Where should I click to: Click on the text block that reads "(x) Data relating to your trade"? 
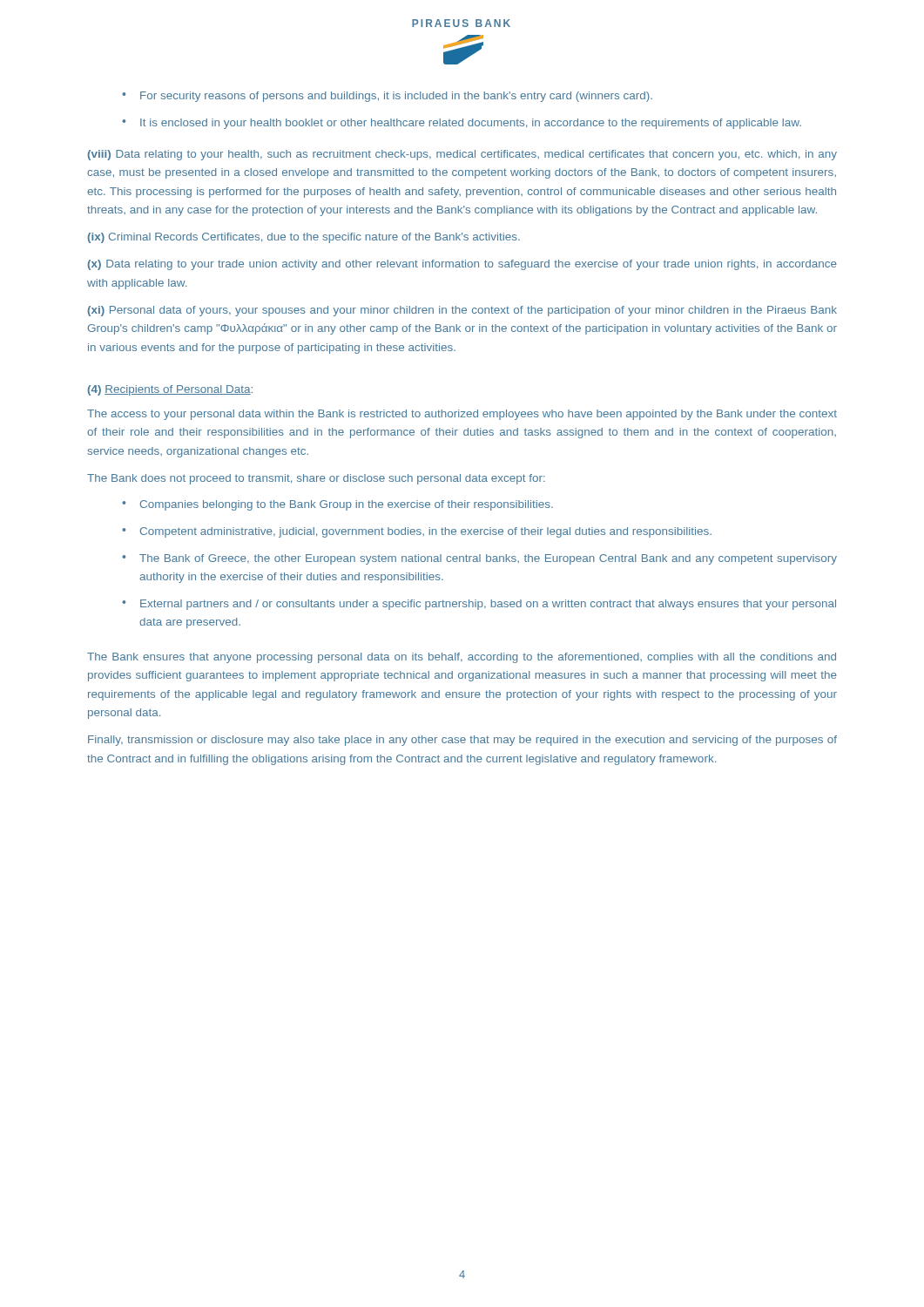tap(462, 273)
